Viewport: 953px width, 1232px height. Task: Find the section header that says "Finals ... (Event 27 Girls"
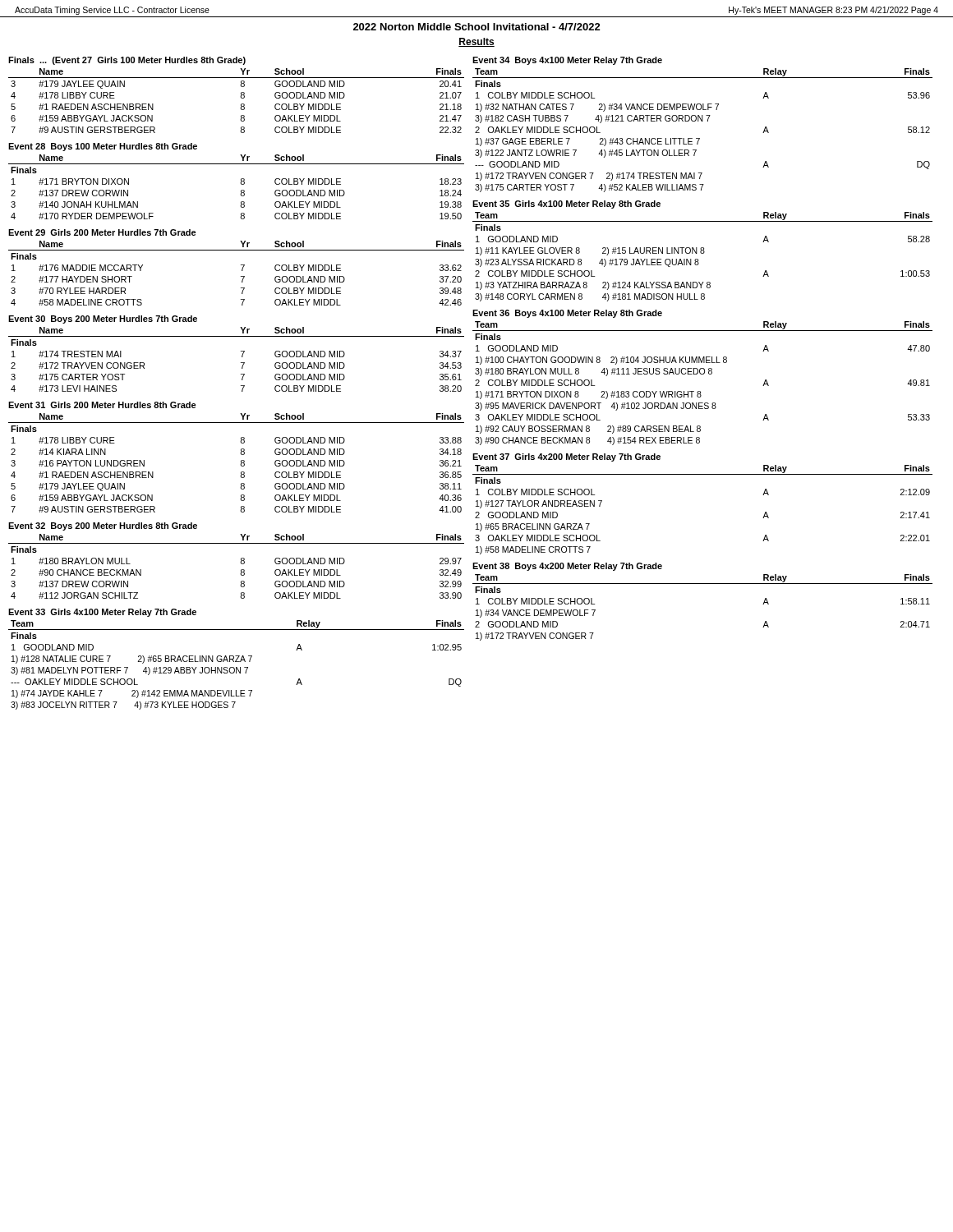coord(127,60)
